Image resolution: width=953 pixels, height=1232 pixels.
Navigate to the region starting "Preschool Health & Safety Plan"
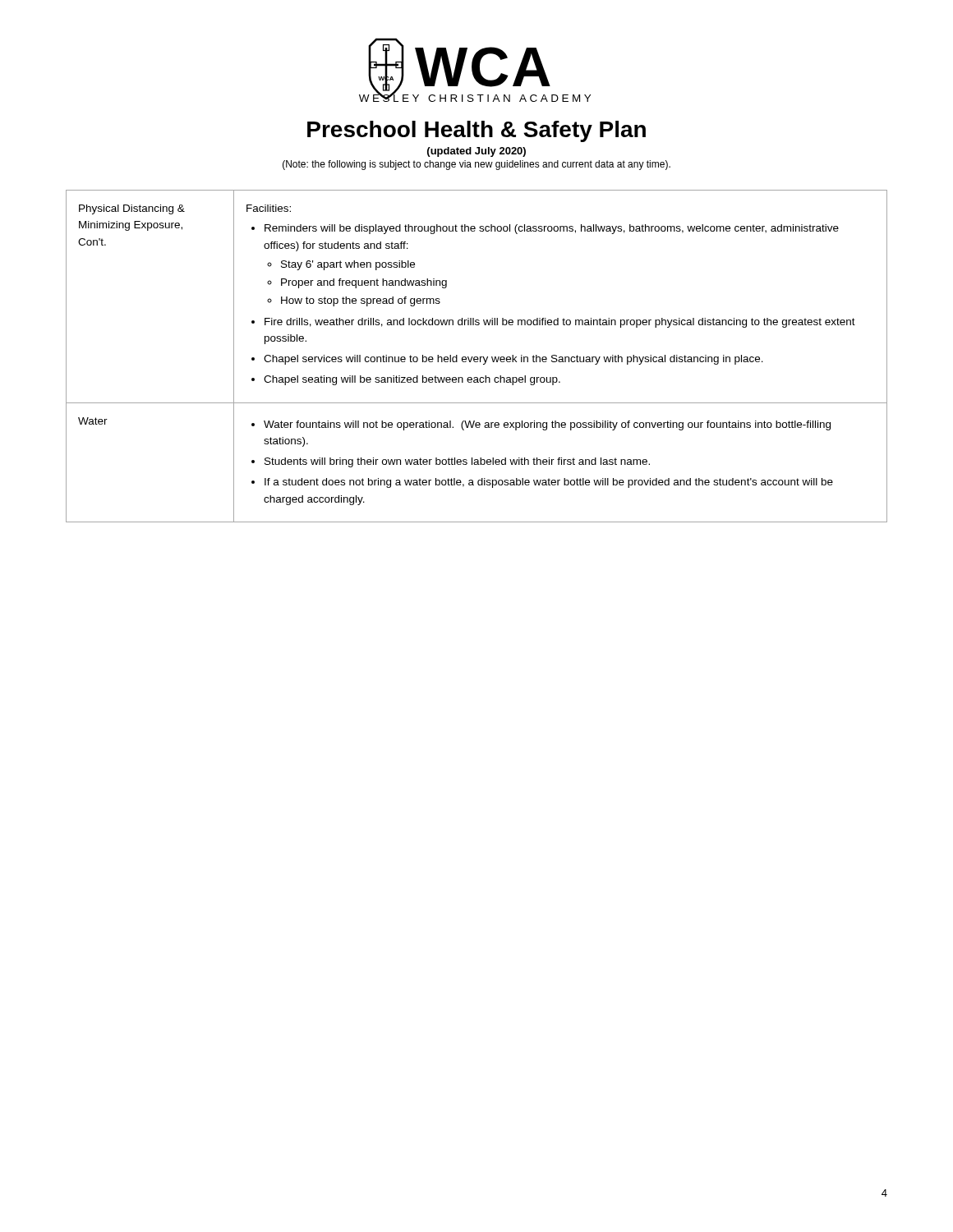pos(476,129)
